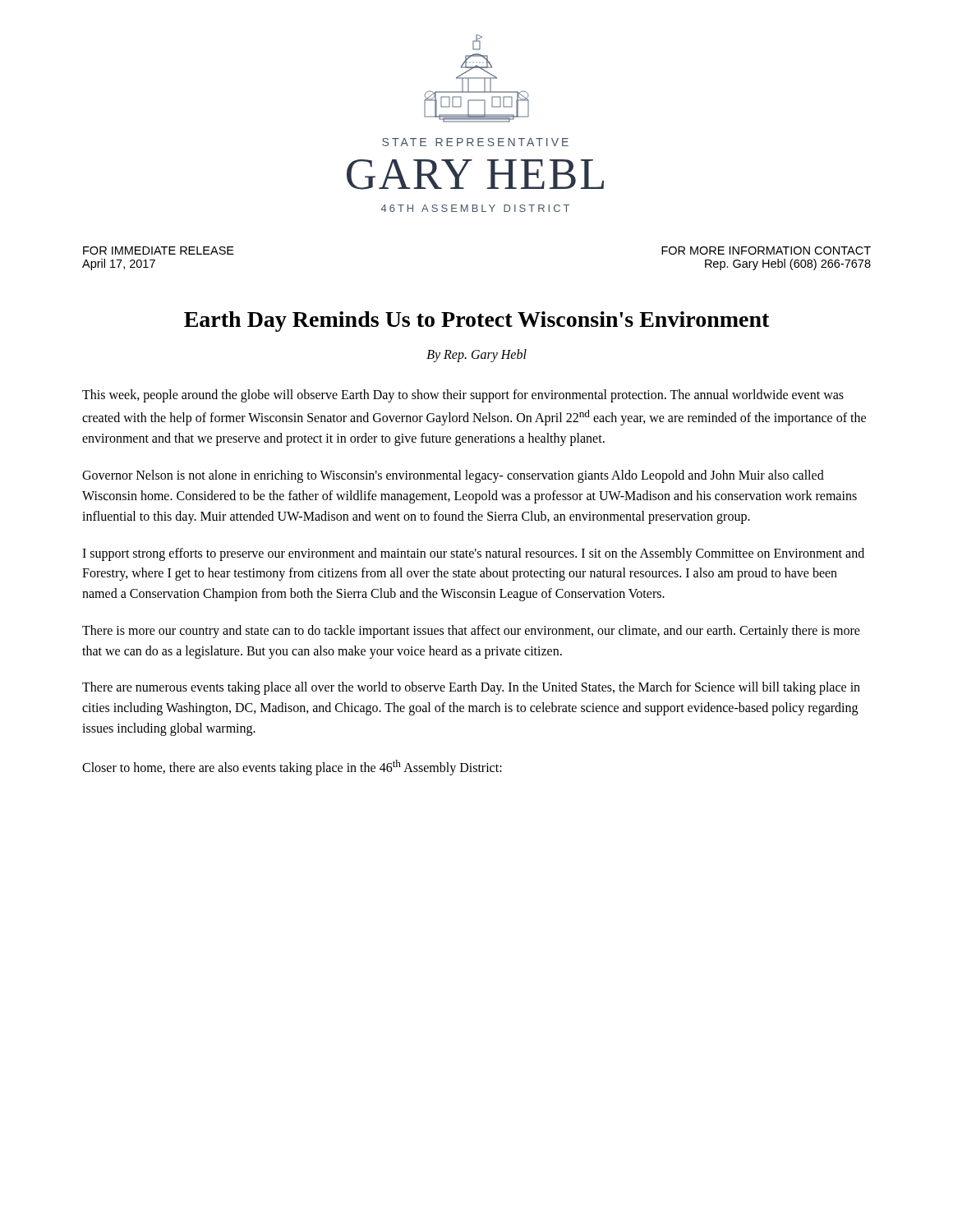Click the passage that begins "Governor Nelson is not alone in enriching to"
Viewport: 953px width, 1232px height.
pyautogui.click(x=470, y=496)
